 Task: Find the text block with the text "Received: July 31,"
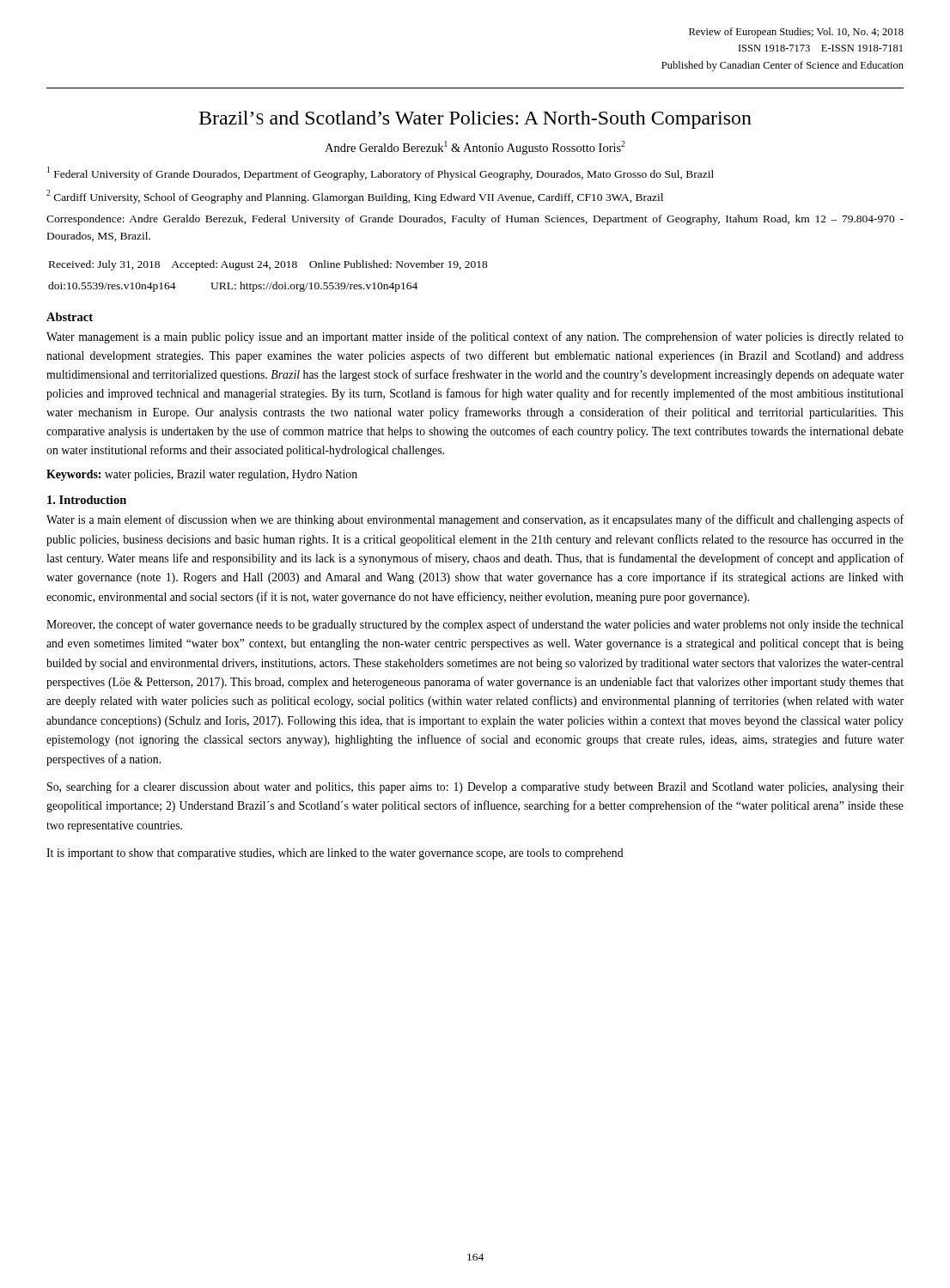(475, 276)
